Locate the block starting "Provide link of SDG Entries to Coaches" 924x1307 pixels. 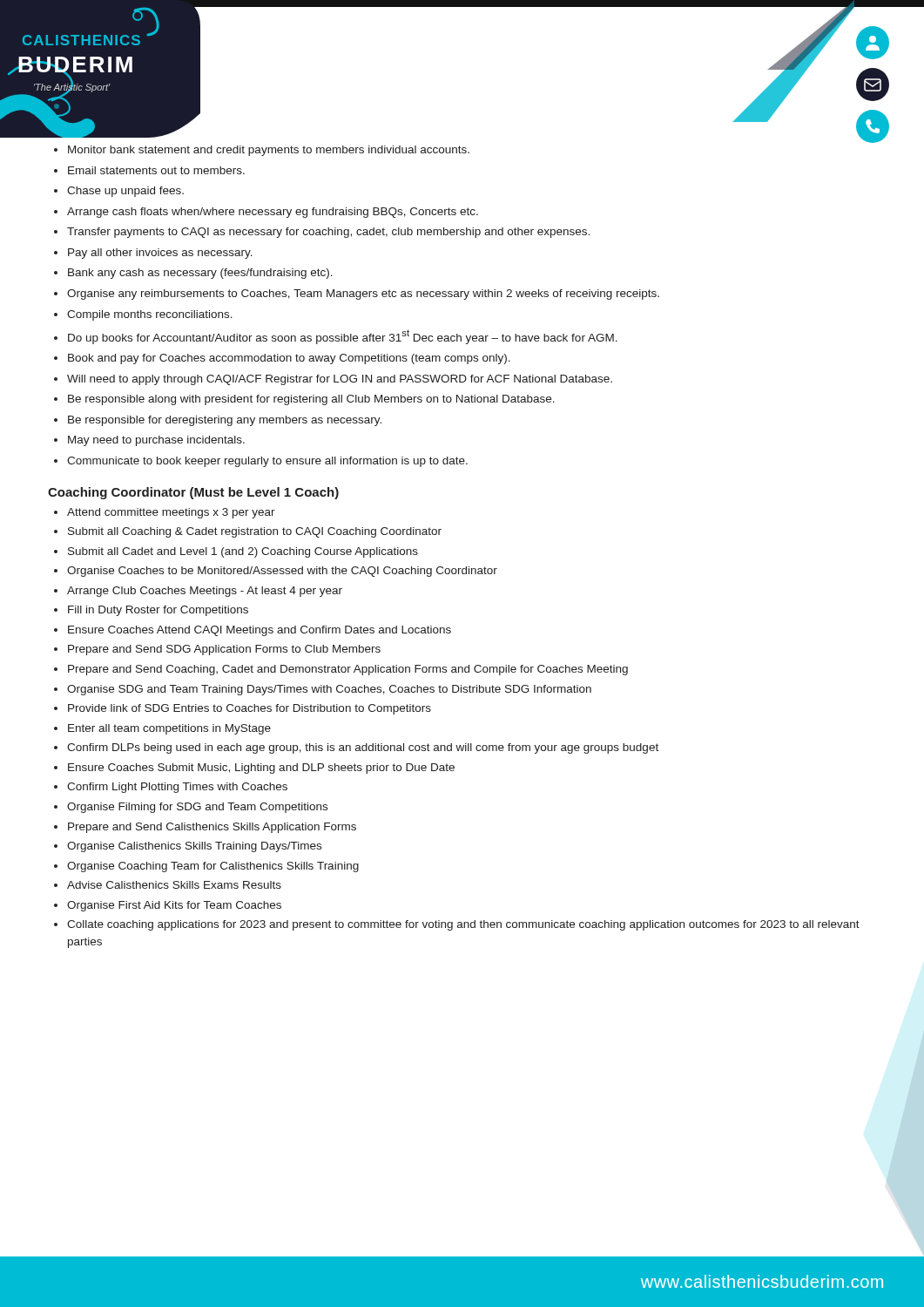(x=249, y=708)
